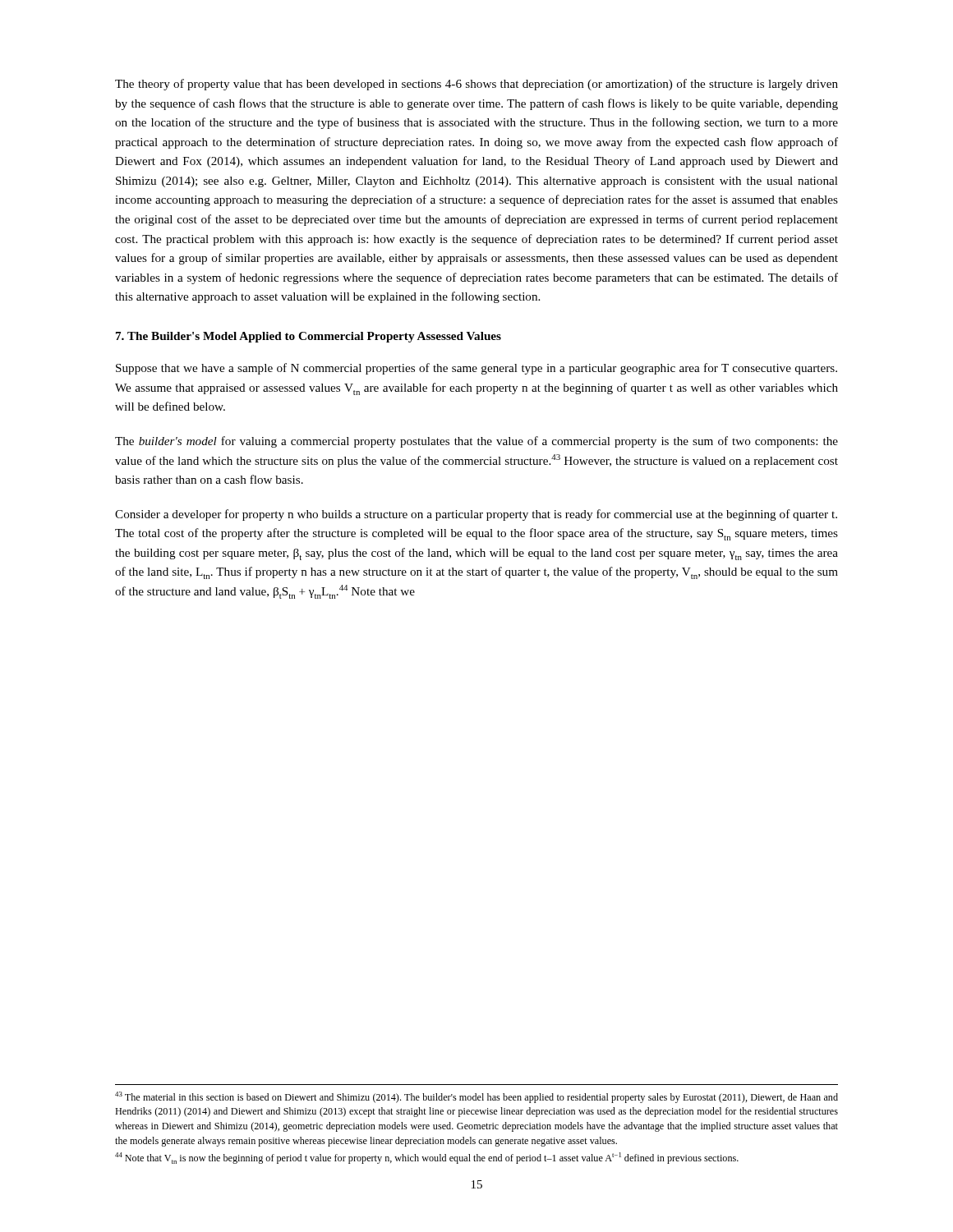The width and height of the screenshot is (953, 1232).
Task: Locate the block starting "Consider a developer for property n who"
Action: pyautogui.click(x=476, y=553)
